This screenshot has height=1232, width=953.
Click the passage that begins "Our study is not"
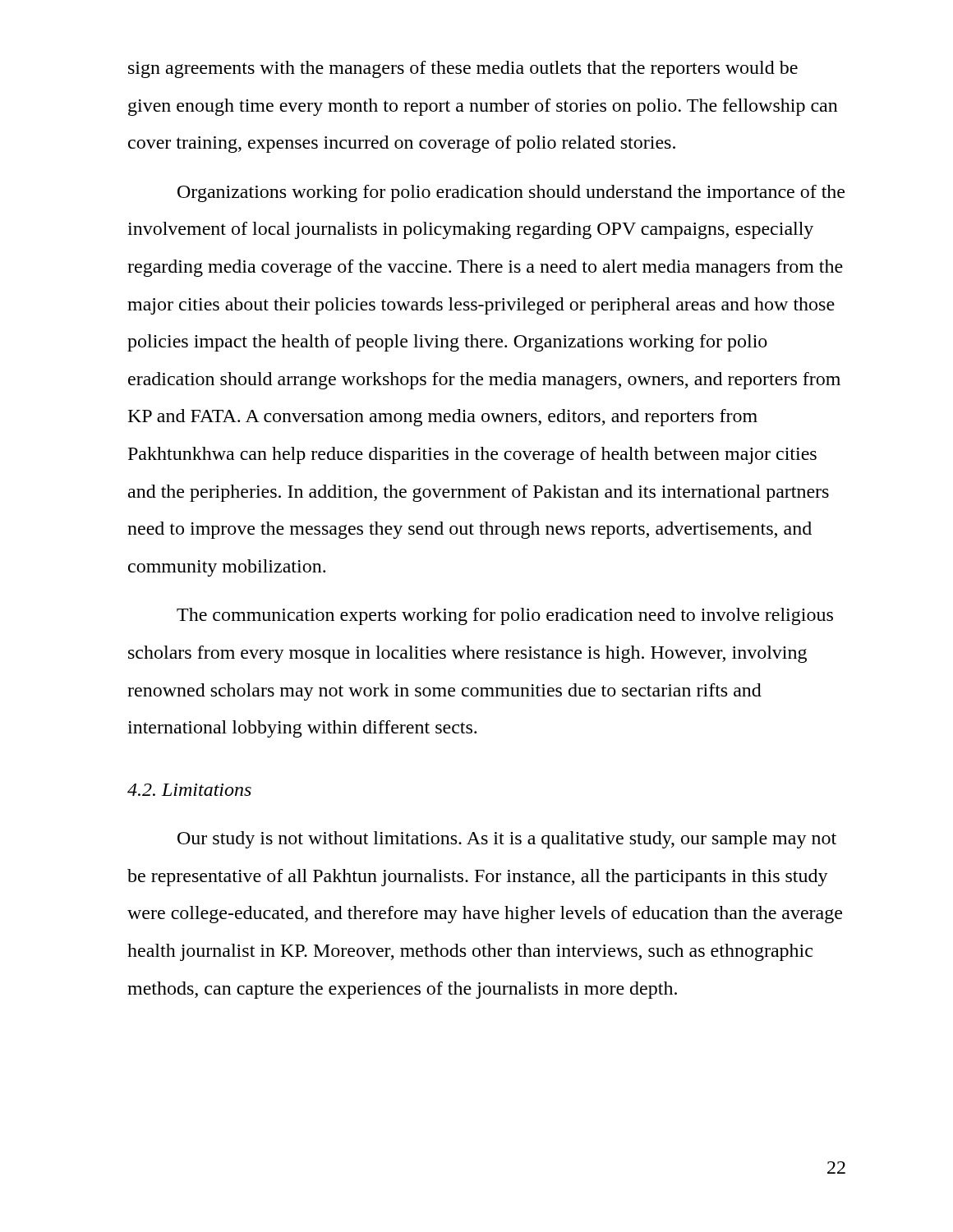click(487, 908)
